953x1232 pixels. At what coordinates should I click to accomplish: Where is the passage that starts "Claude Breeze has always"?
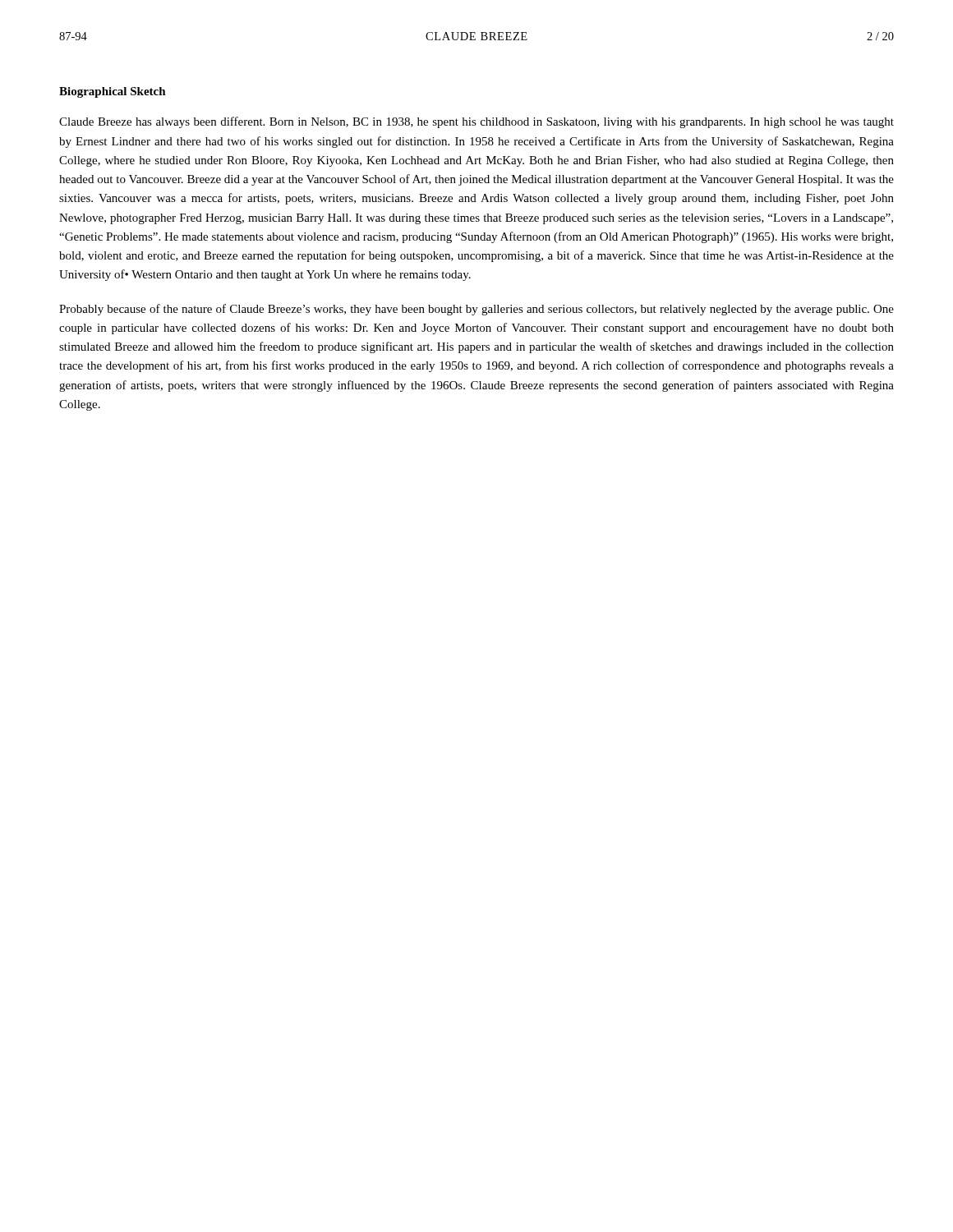point(476,198)
